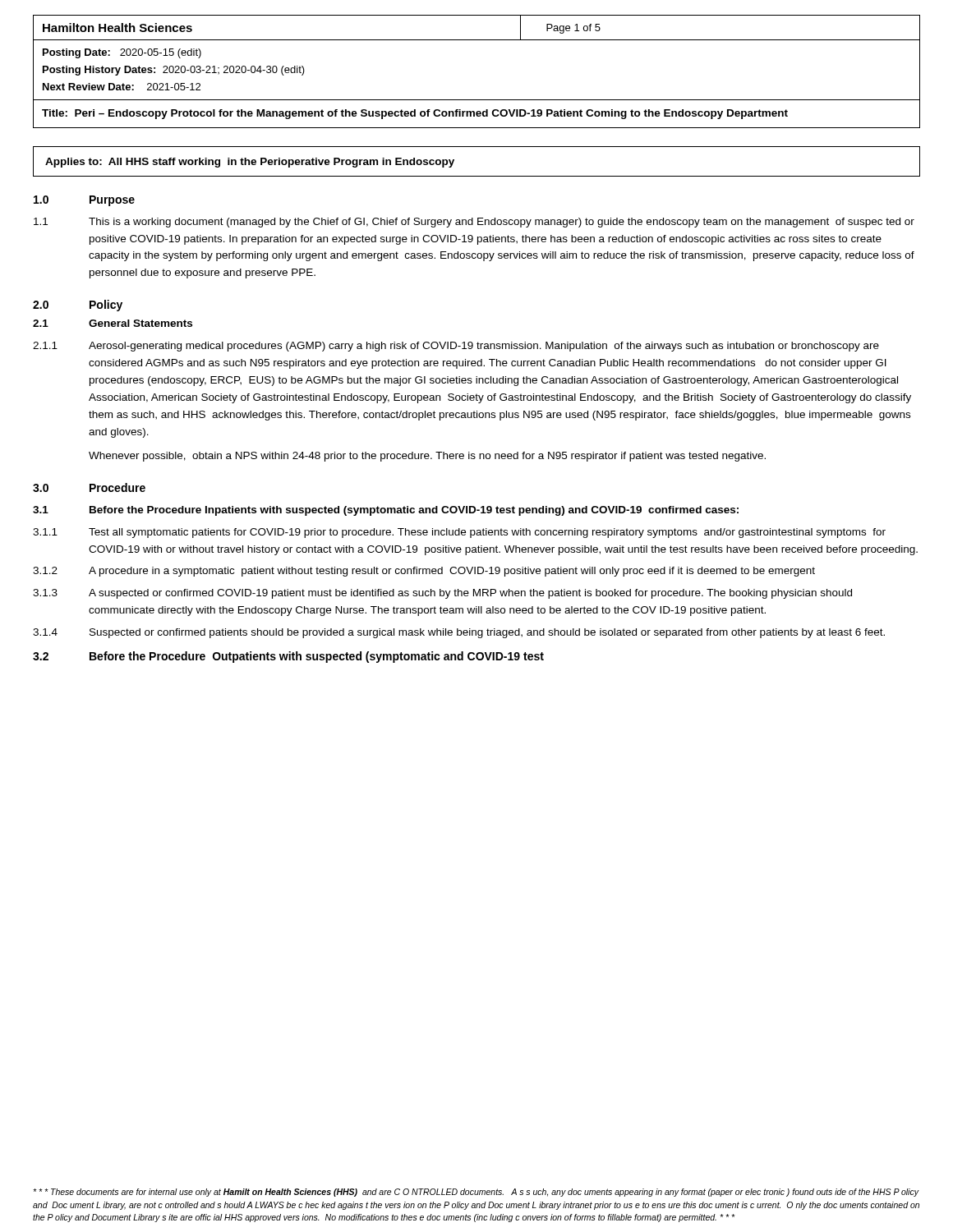The width and height of the screenshot is (953, 1232).
Task: Locate the text starting "2.1 General Statements"
Action: point(113,324)
